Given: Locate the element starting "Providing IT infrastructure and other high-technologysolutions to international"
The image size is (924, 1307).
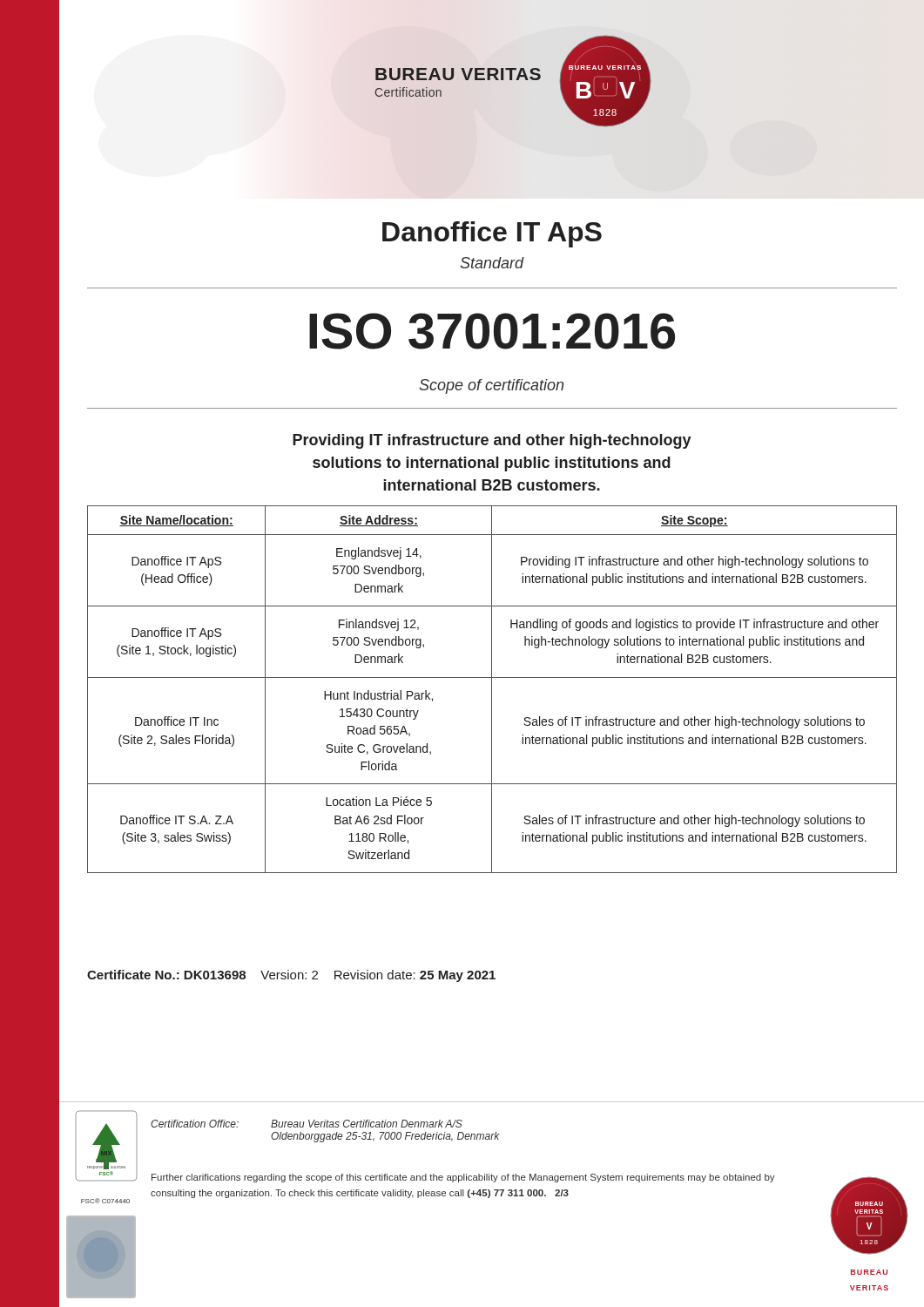Looking at the screenshot, I should (492, 463).
